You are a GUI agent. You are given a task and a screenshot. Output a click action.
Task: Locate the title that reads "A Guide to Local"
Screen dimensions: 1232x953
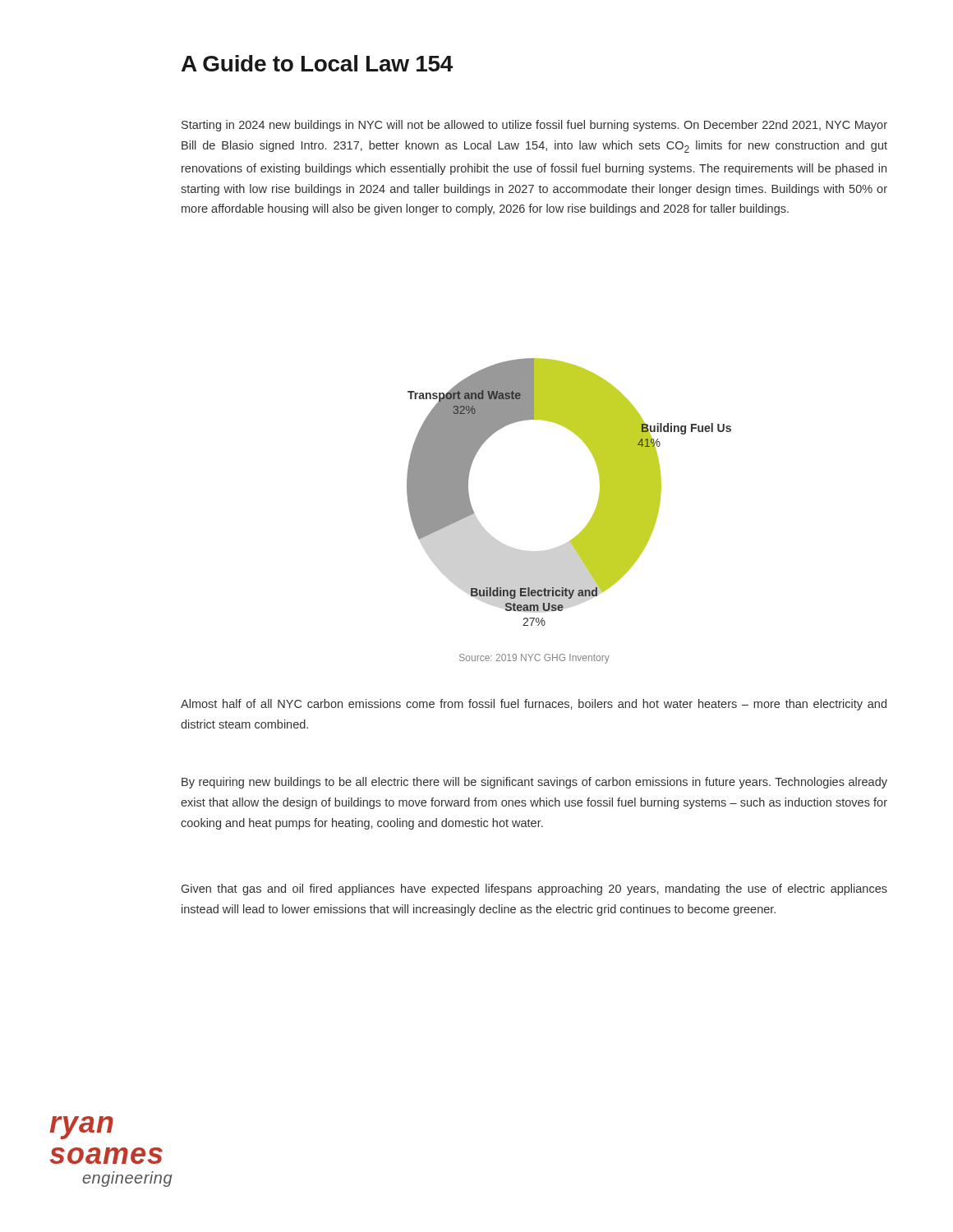click(317, 63)
